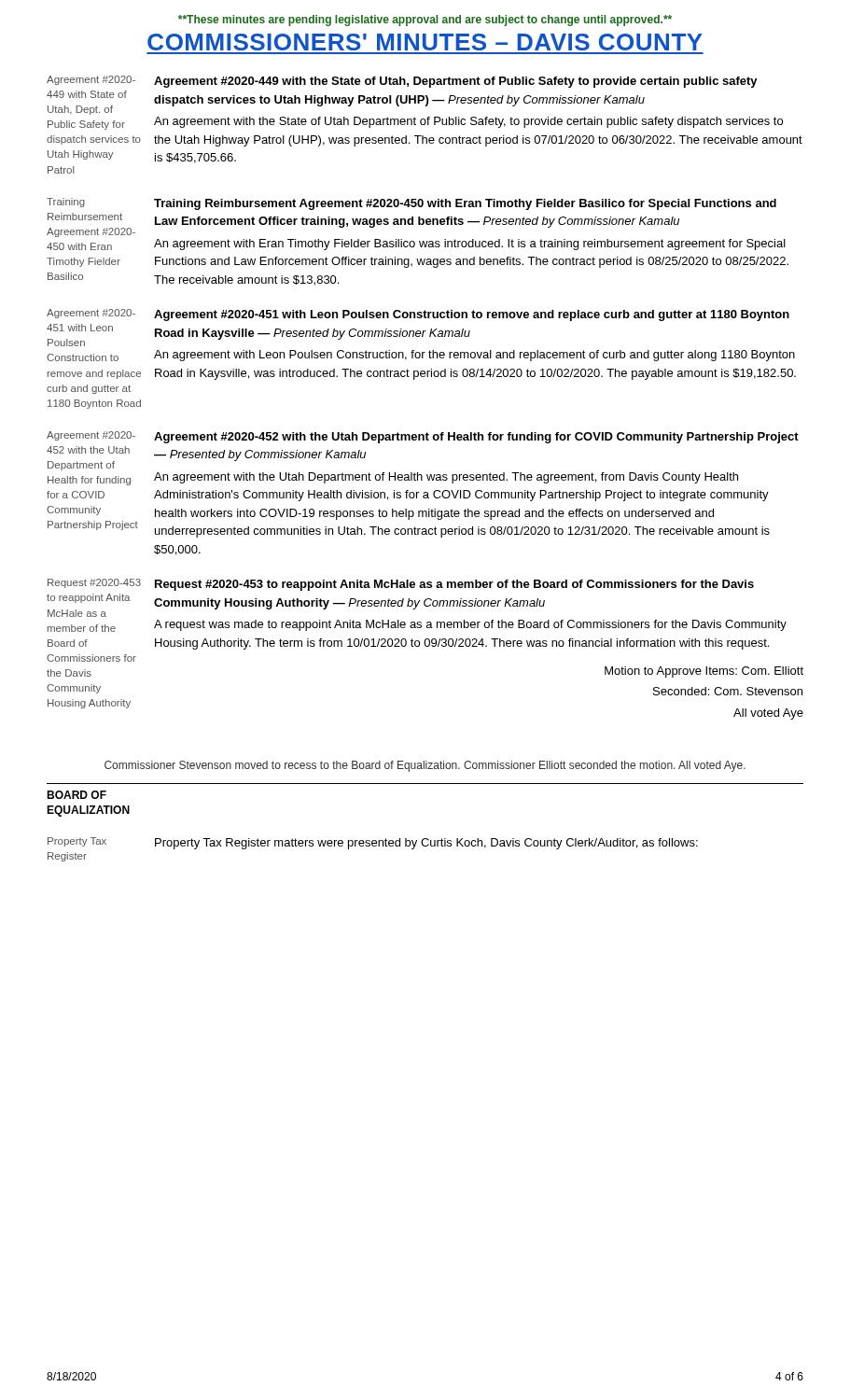The height and width of the screenshot is (1400, 850).
Task: Locate the section header that opens with "Request #2020-453 to reappoint Anita"
Action: (454, 593)
